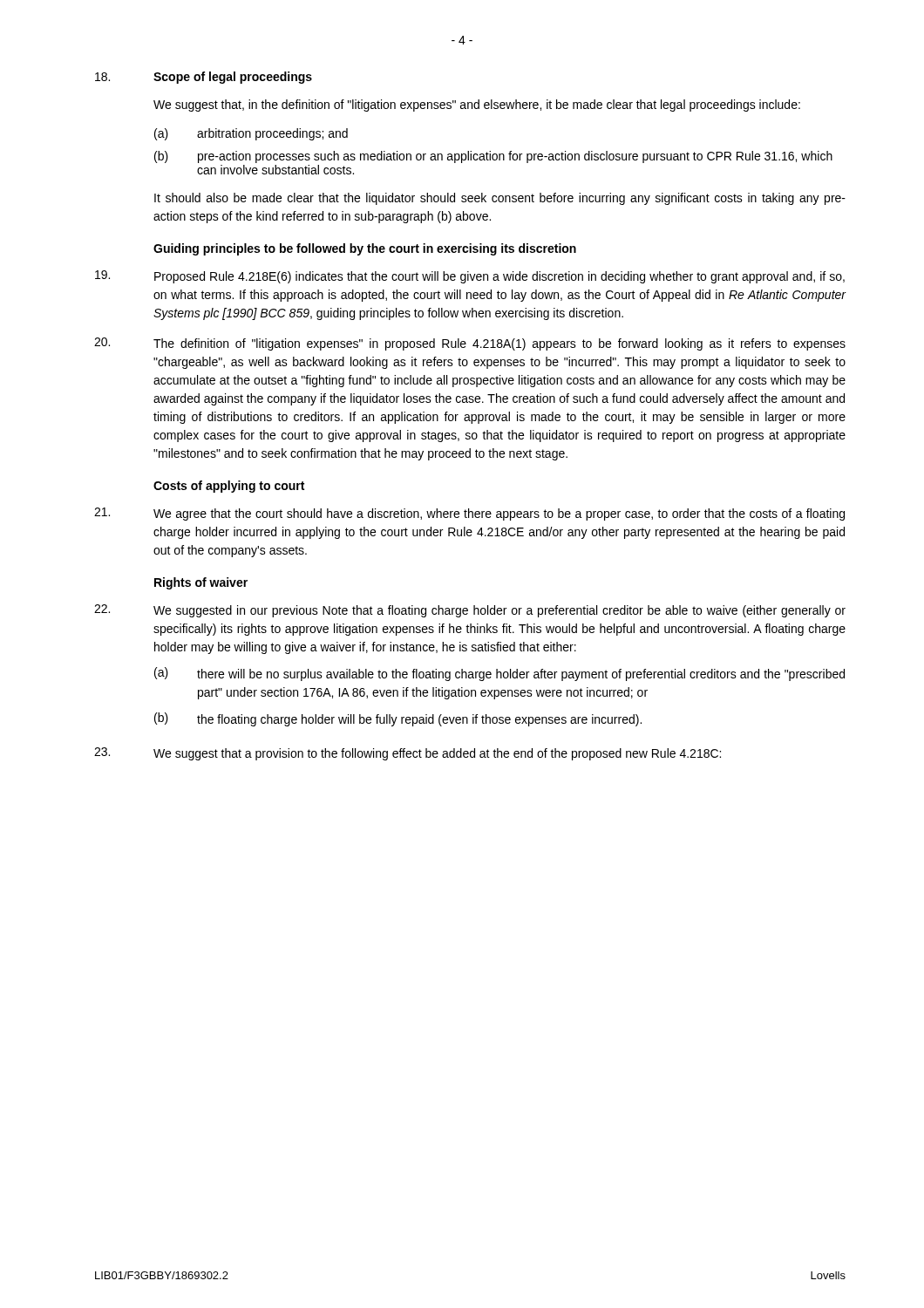Click the passage that begins "We suggest that, in the definition of "litigation"
The image size is (924, 1308).
pyautogui.click(x=499, y=105)
